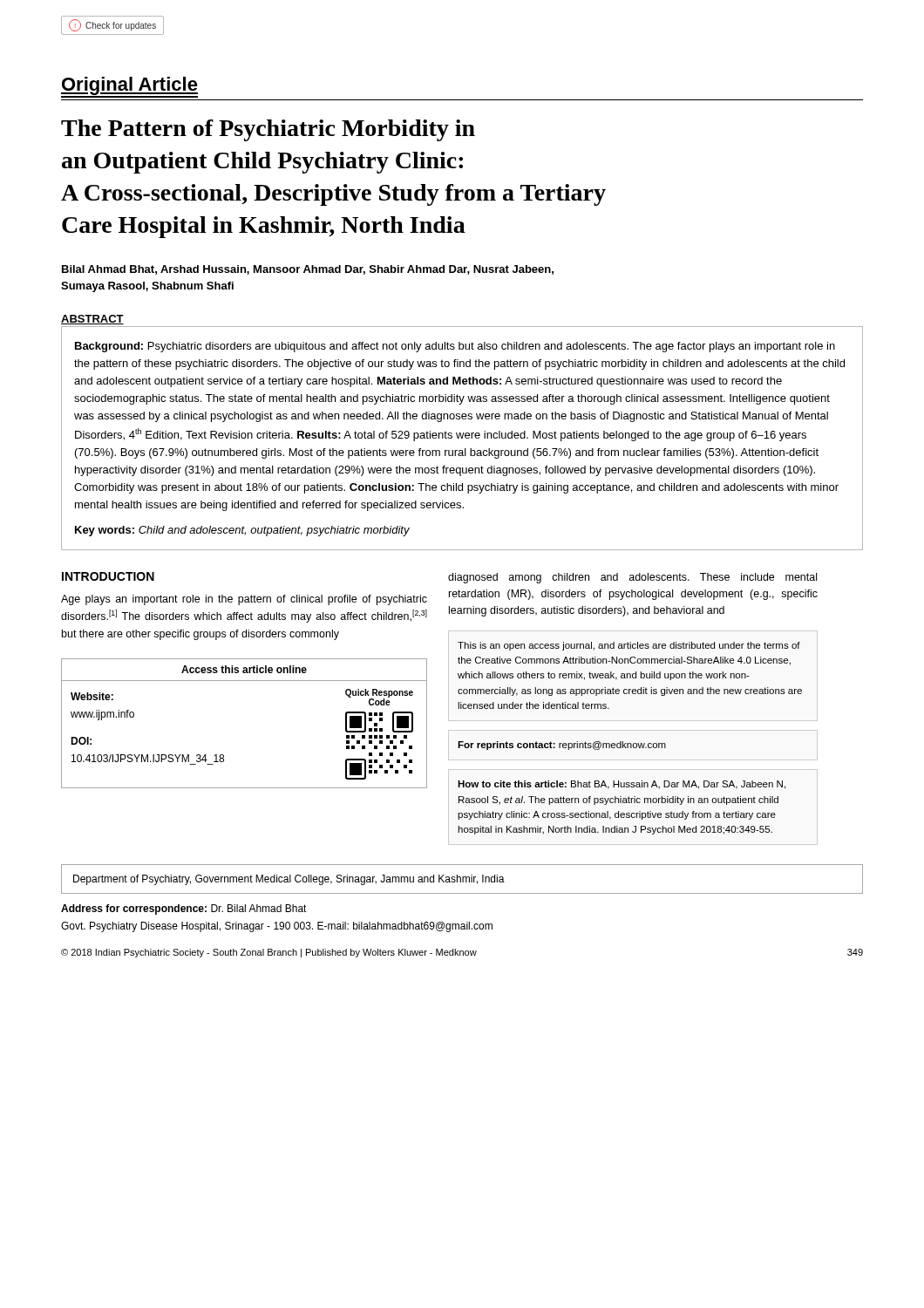
Task: Find the element starting "Original Article"
Action: coord(462,87)
